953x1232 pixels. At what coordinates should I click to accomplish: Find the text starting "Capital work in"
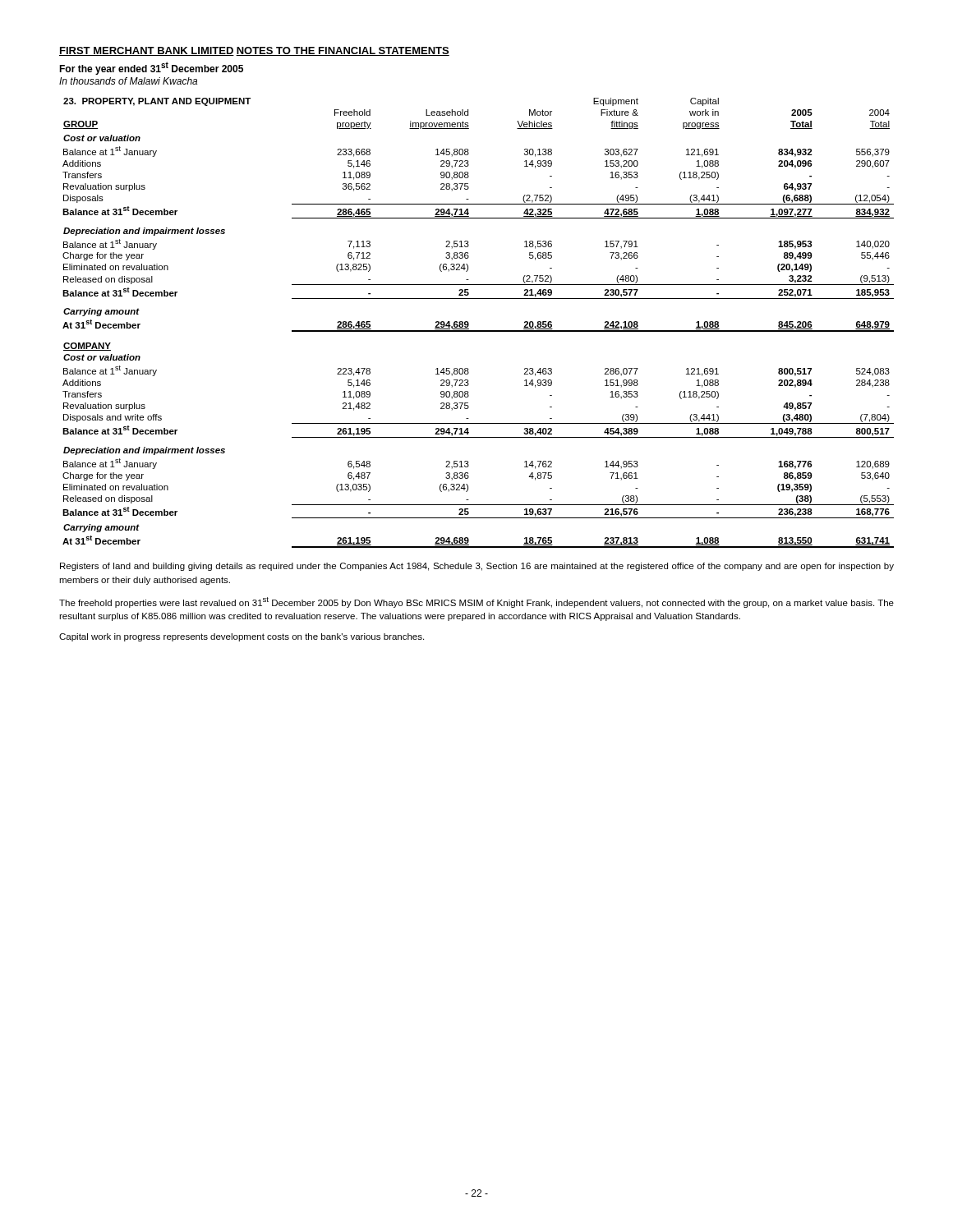point(242,636)
